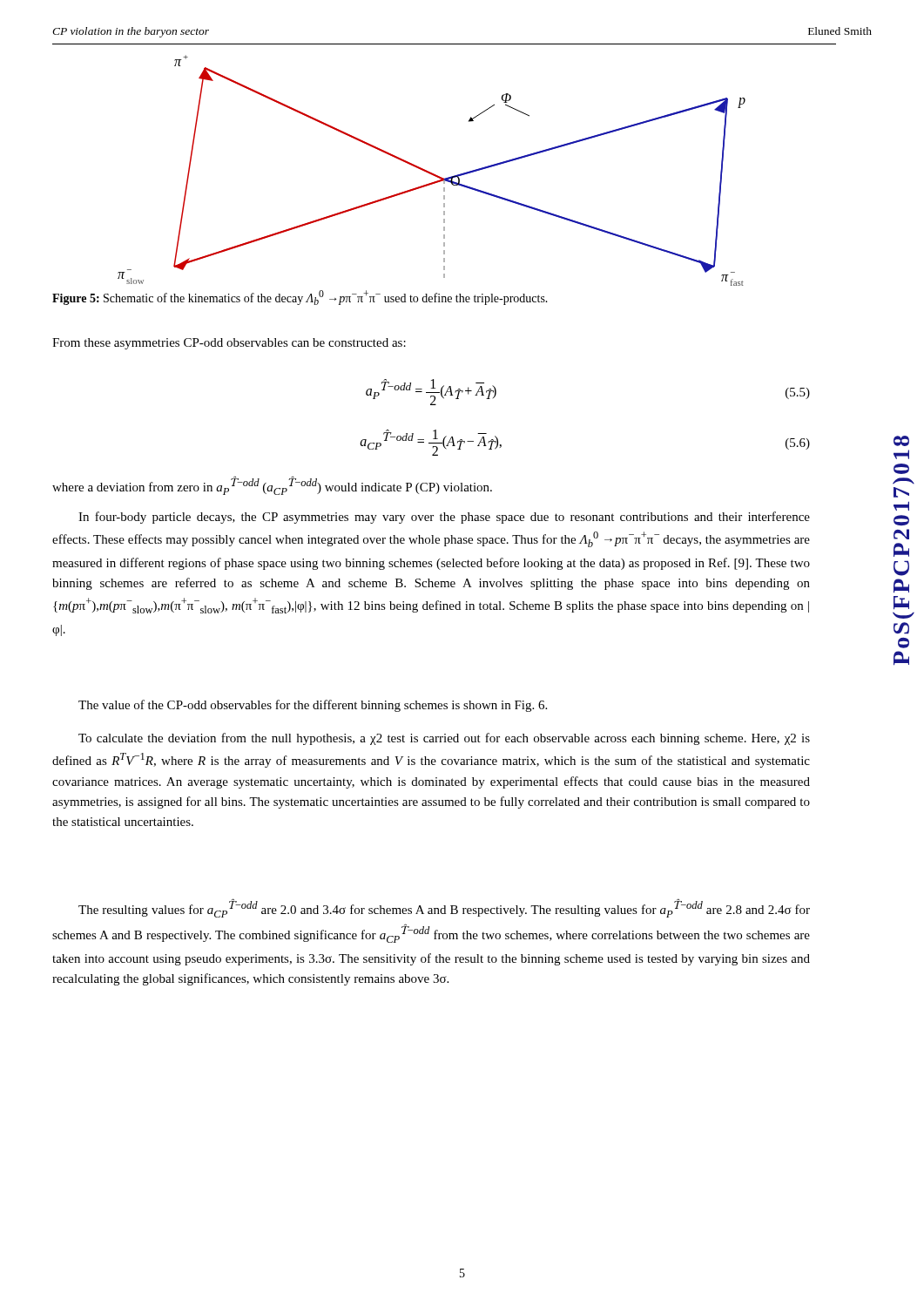Click the passage that begins "where a deviation from zero in aPT̂−odd"
Image resolution: width=924 pixels, height=1307 pixels.
coord(273,487)
